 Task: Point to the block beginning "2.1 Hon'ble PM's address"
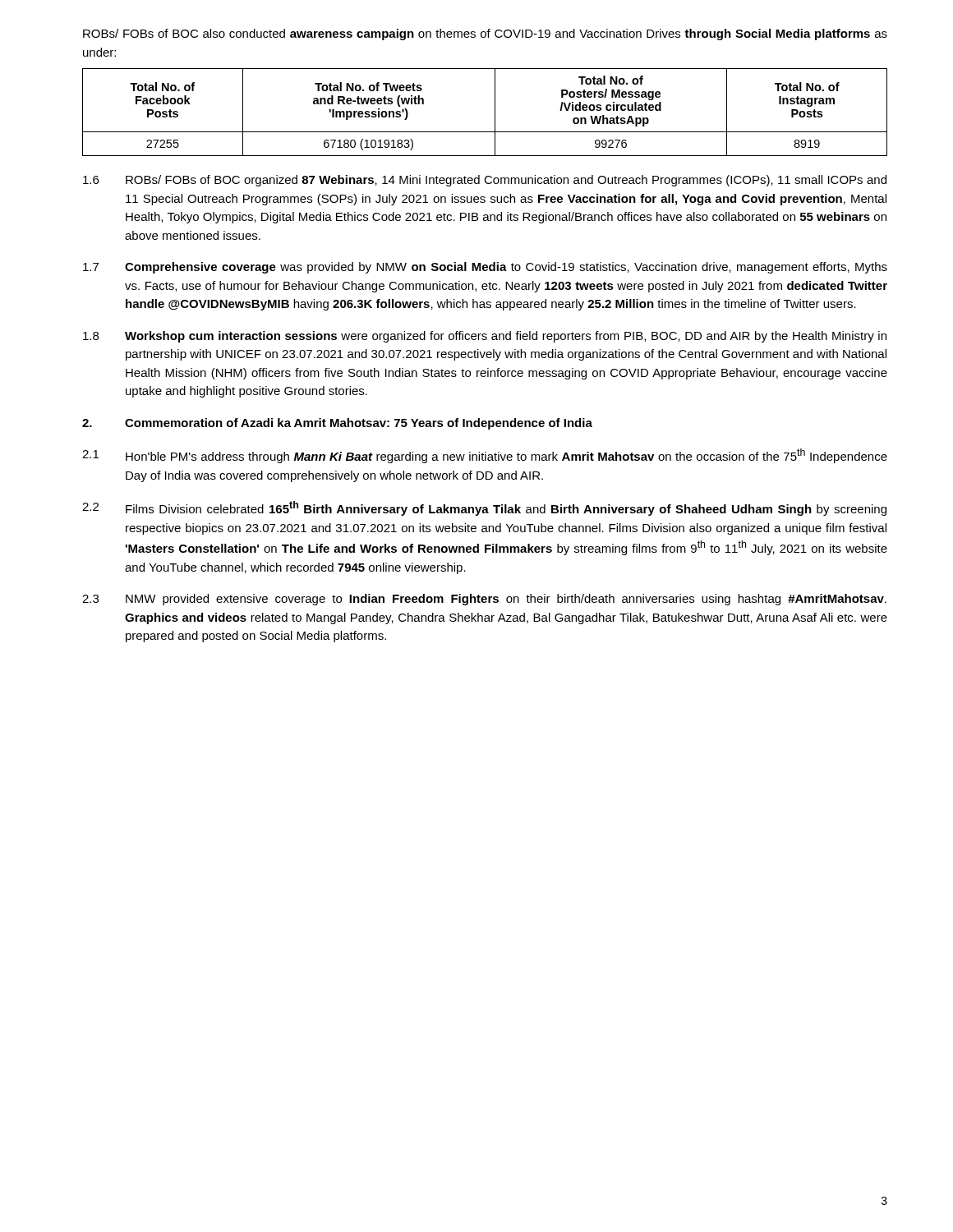(x=485, y=465)
